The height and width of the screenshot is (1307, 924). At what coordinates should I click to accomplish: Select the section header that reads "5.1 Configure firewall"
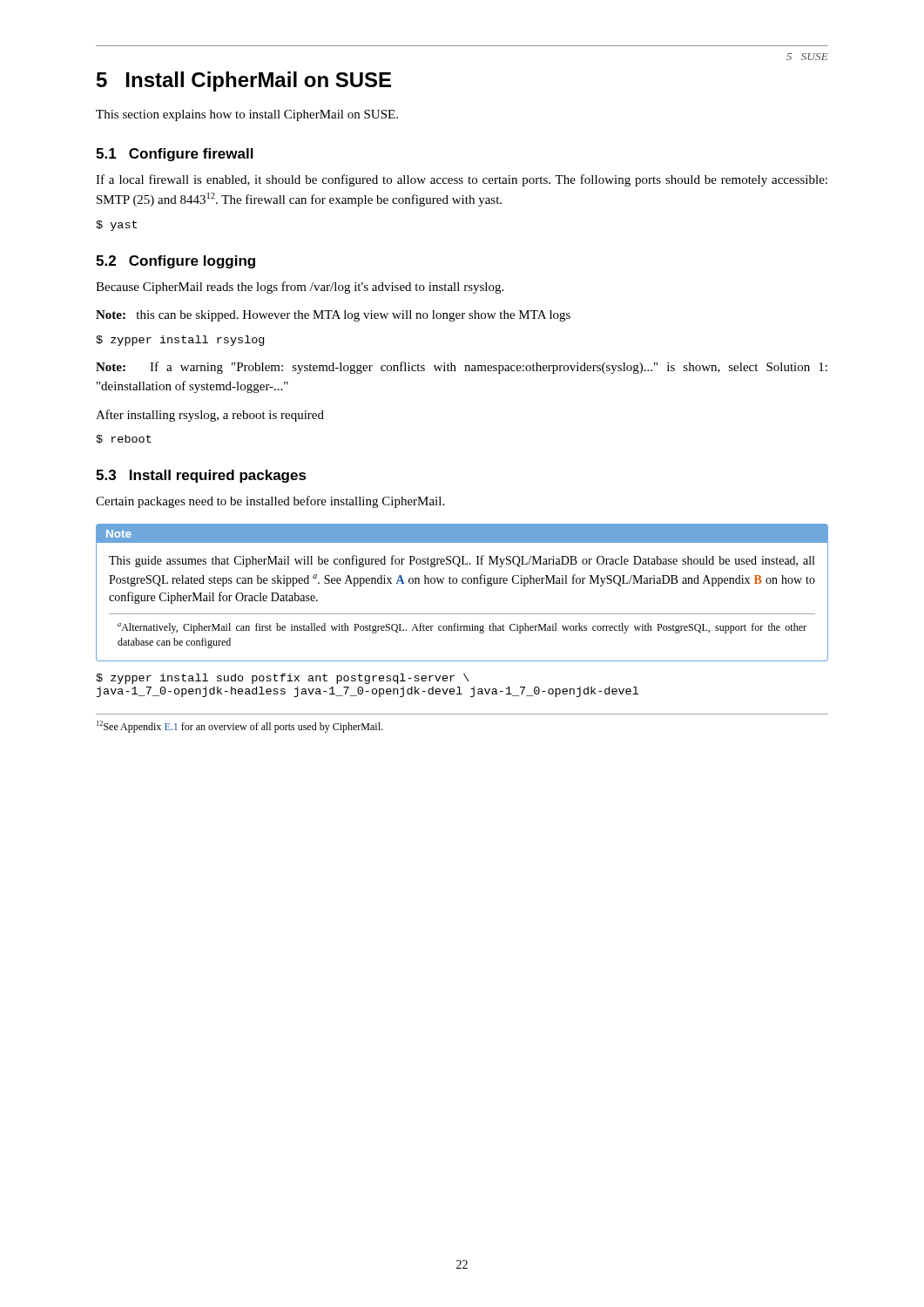(175, 155)
